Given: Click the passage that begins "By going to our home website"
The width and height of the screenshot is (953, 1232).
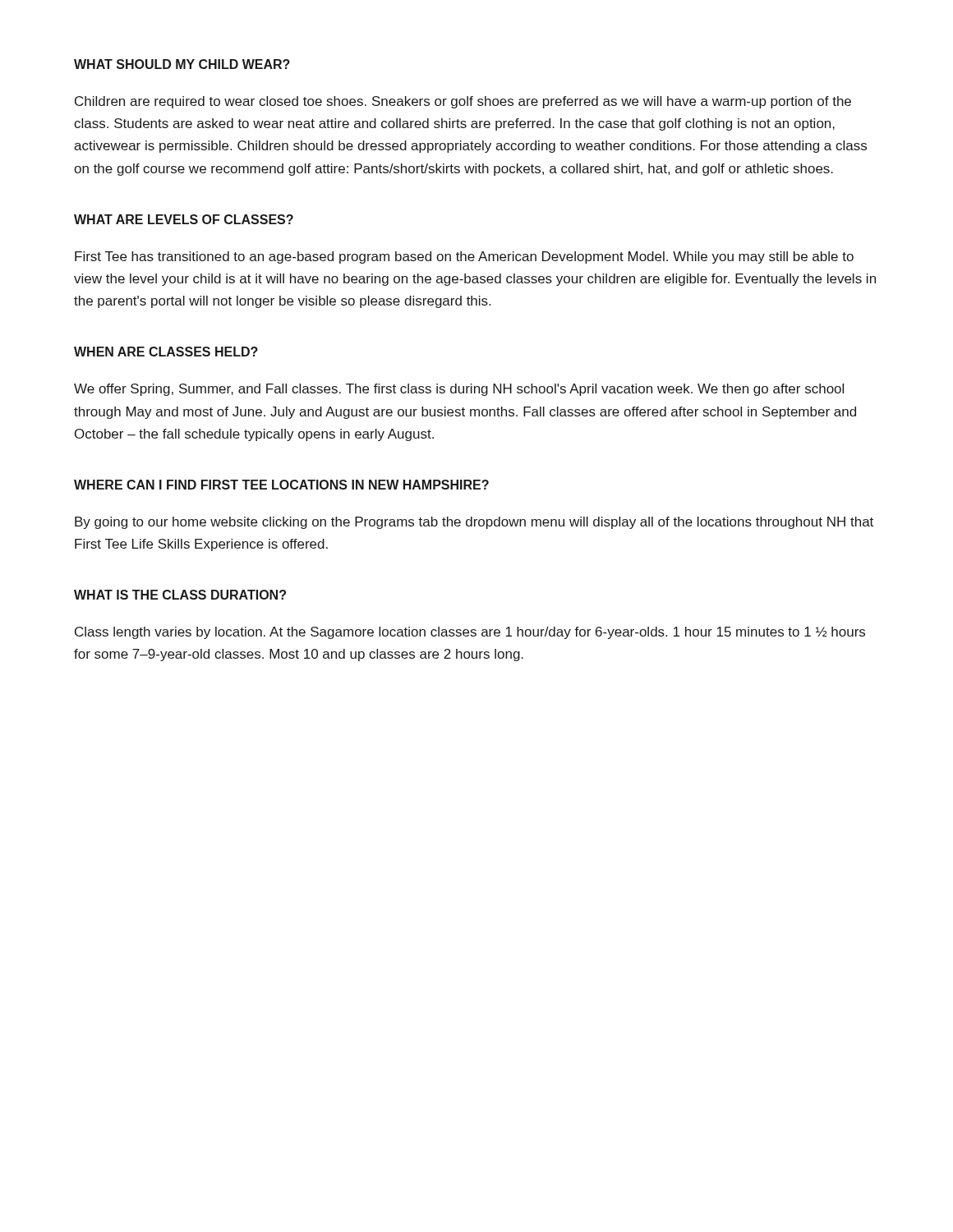Looking at the screenshot, I should tap(474, 533).
